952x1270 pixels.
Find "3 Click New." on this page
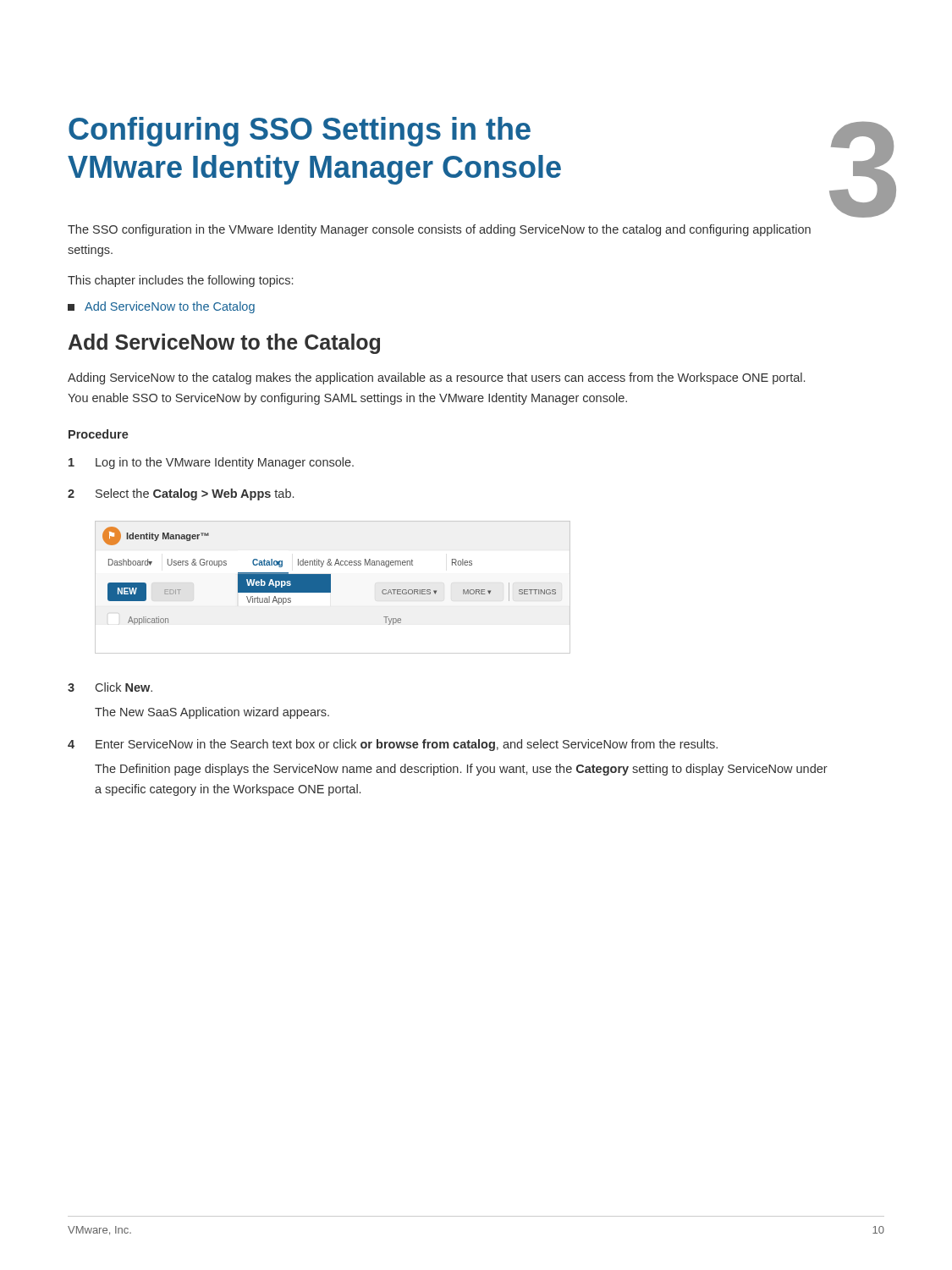[111, 688]
